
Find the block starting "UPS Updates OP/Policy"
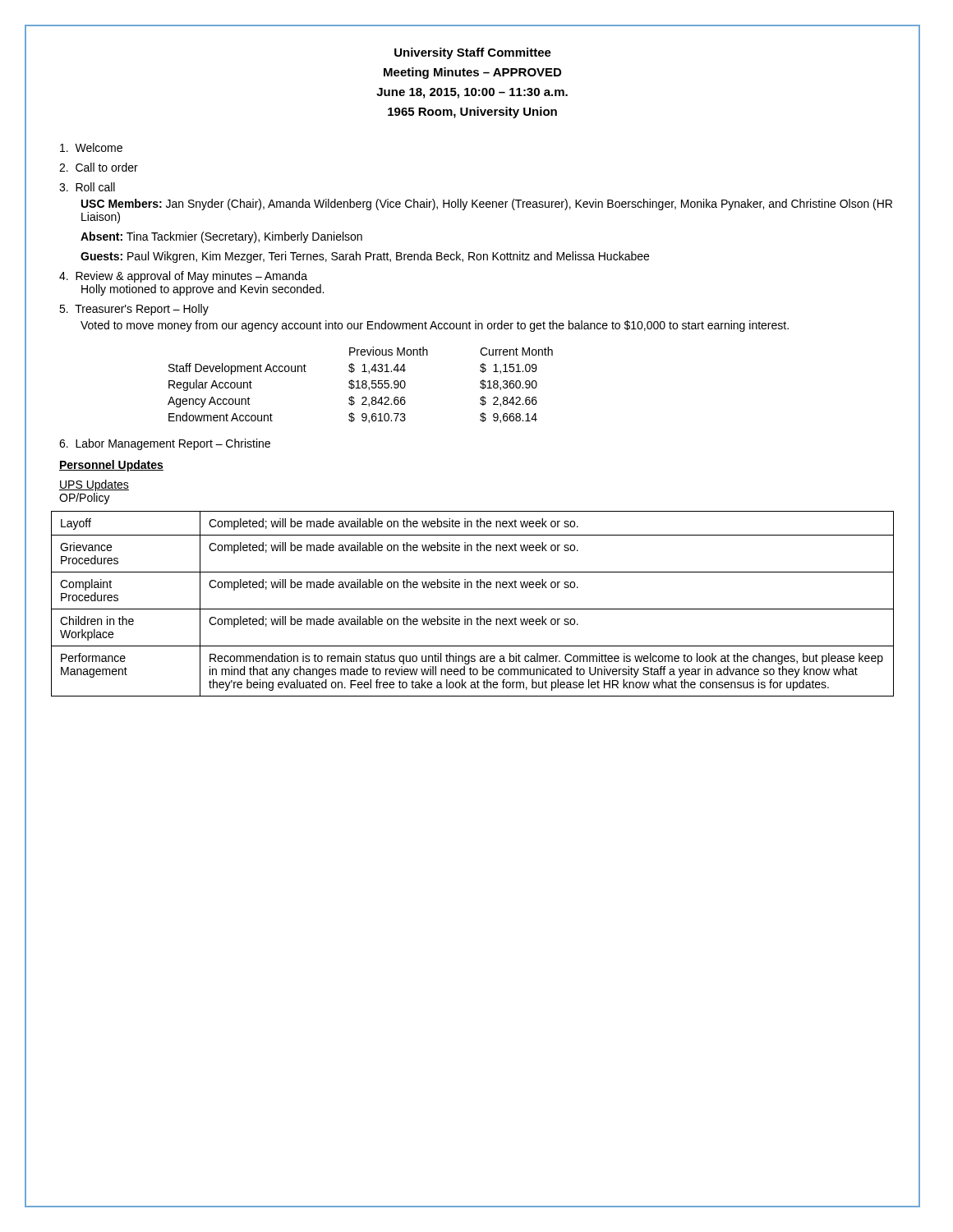click(94, 491)
